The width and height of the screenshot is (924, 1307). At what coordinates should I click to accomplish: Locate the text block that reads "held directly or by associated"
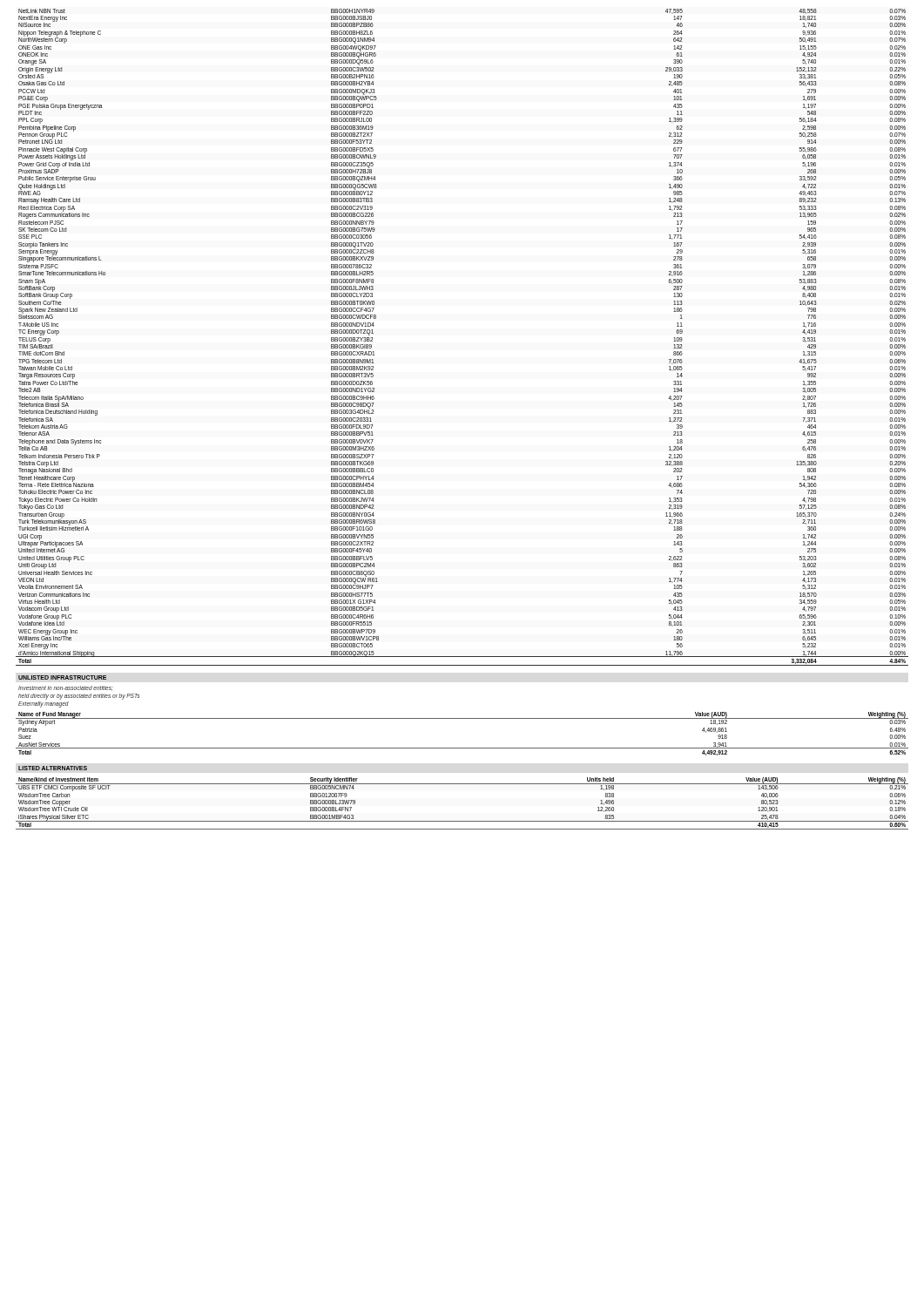pyautogui.click(x=79, y=696)
